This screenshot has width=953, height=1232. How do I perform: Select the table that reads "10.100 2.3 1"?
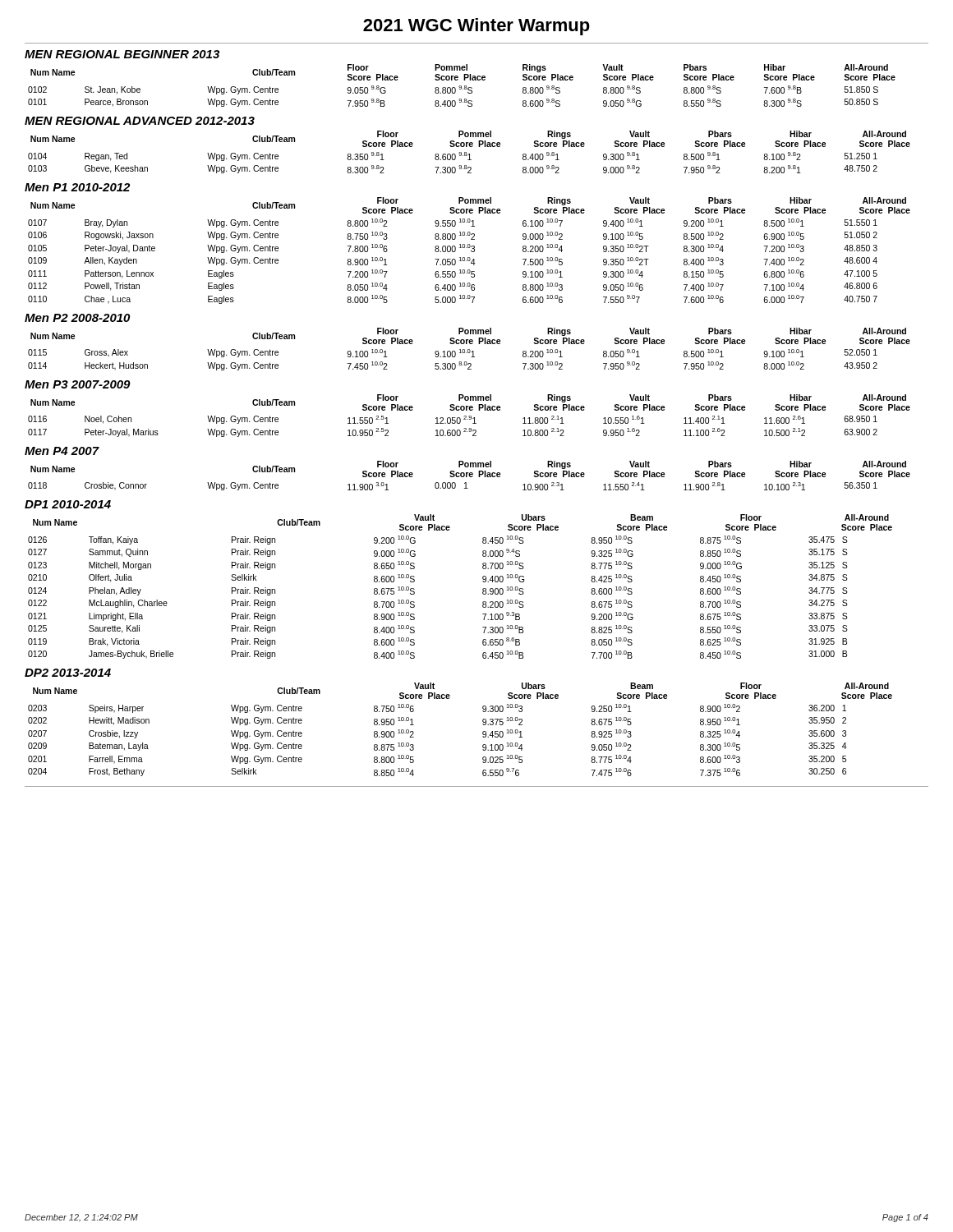click(476, 475)
